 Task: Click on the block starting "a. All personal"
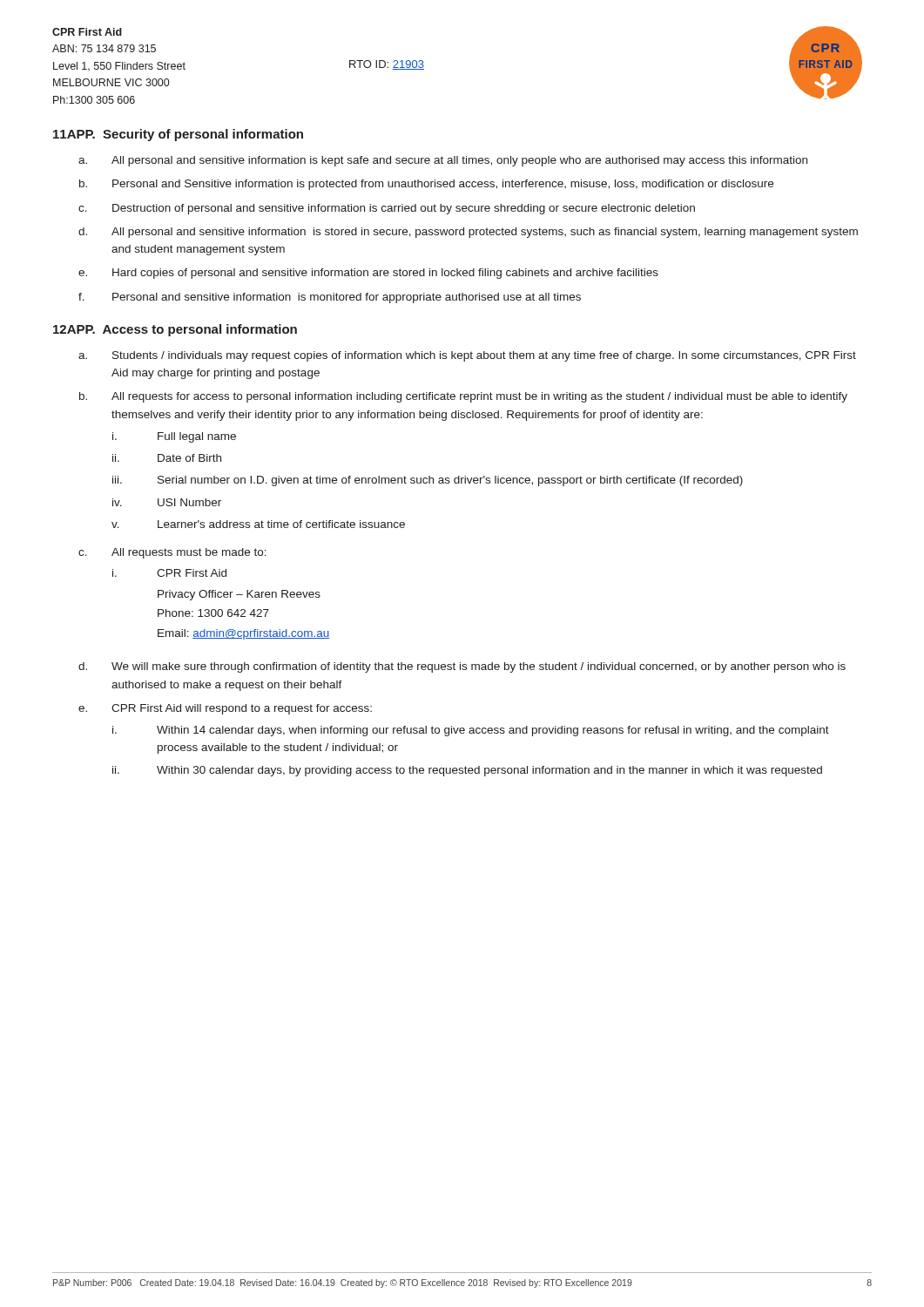coord(462,160)
